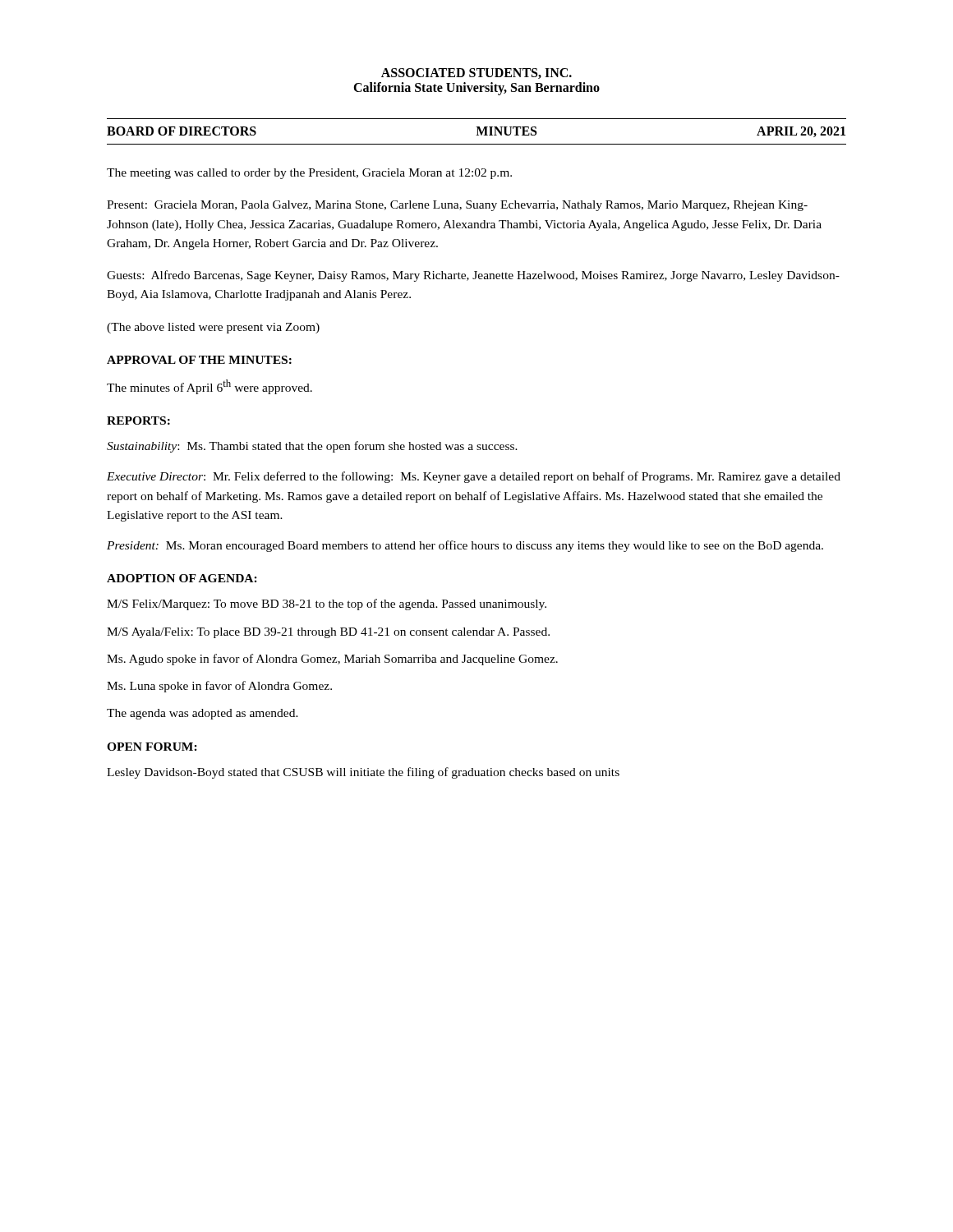953x1232 pixels.
Task: Navigate to the element starting "The meeting was"
Action: click(310, 172)
